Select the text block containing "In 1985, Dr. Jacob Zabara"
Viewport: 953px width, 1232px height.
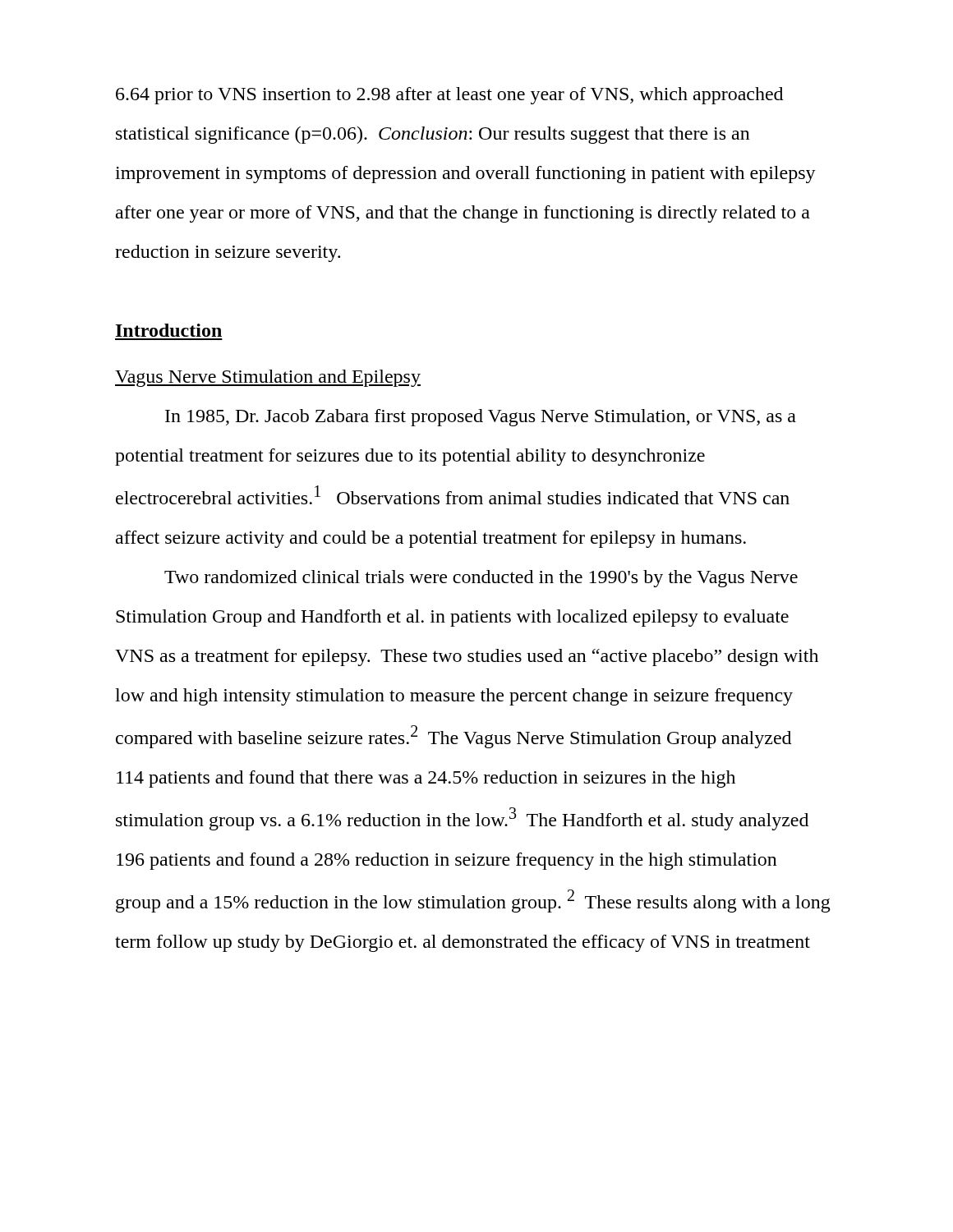pos(481,418)
